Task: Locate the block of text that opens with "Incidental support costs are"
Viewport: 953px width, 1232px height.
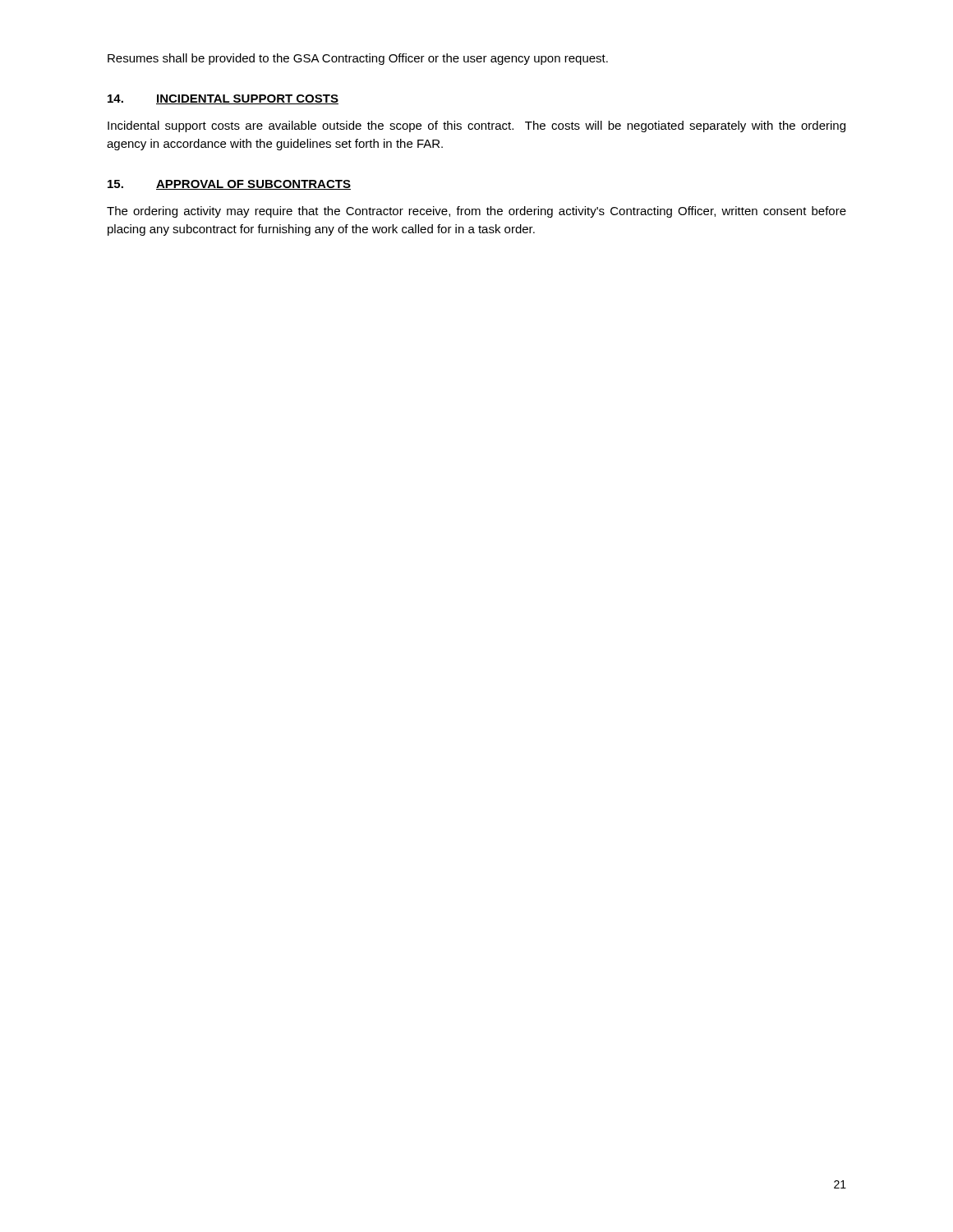Action: tap(476, 134)
